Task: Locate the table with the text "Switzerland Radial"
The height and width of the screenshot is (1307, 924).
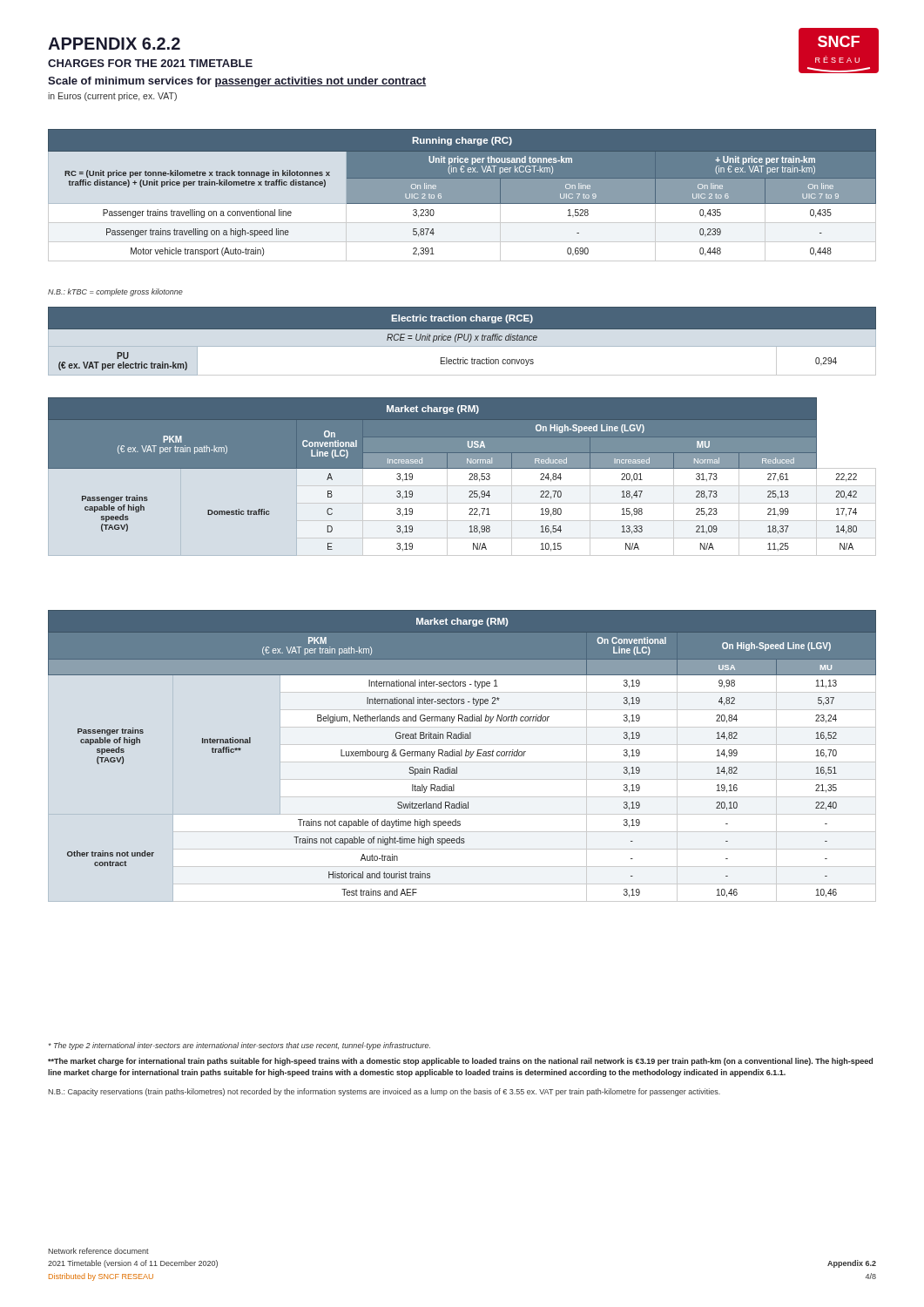Action: [x=462, y=756]
